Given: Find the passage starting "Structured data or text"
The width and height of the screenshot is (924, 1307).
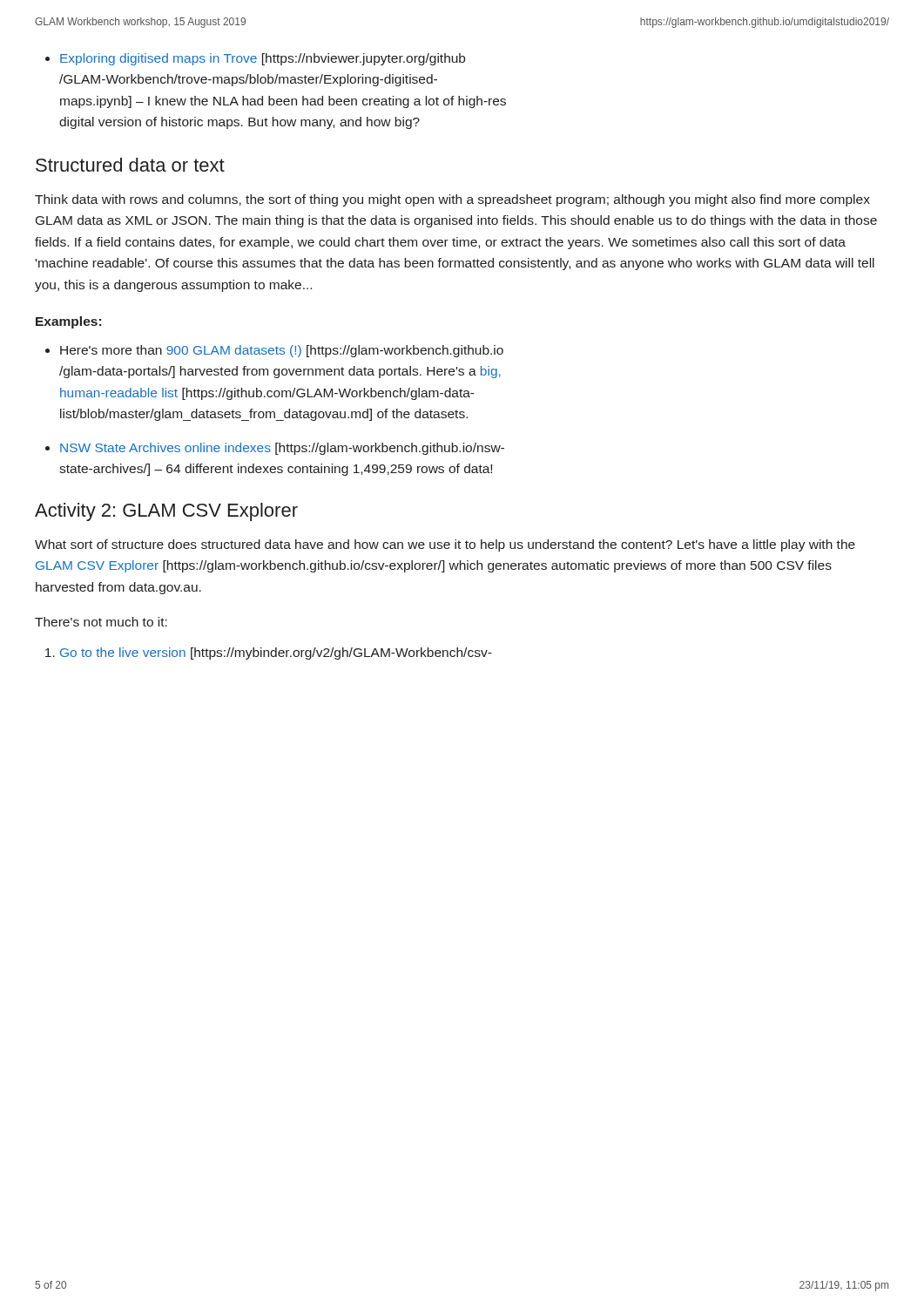Looking at the screenshot, I should 130,165.
